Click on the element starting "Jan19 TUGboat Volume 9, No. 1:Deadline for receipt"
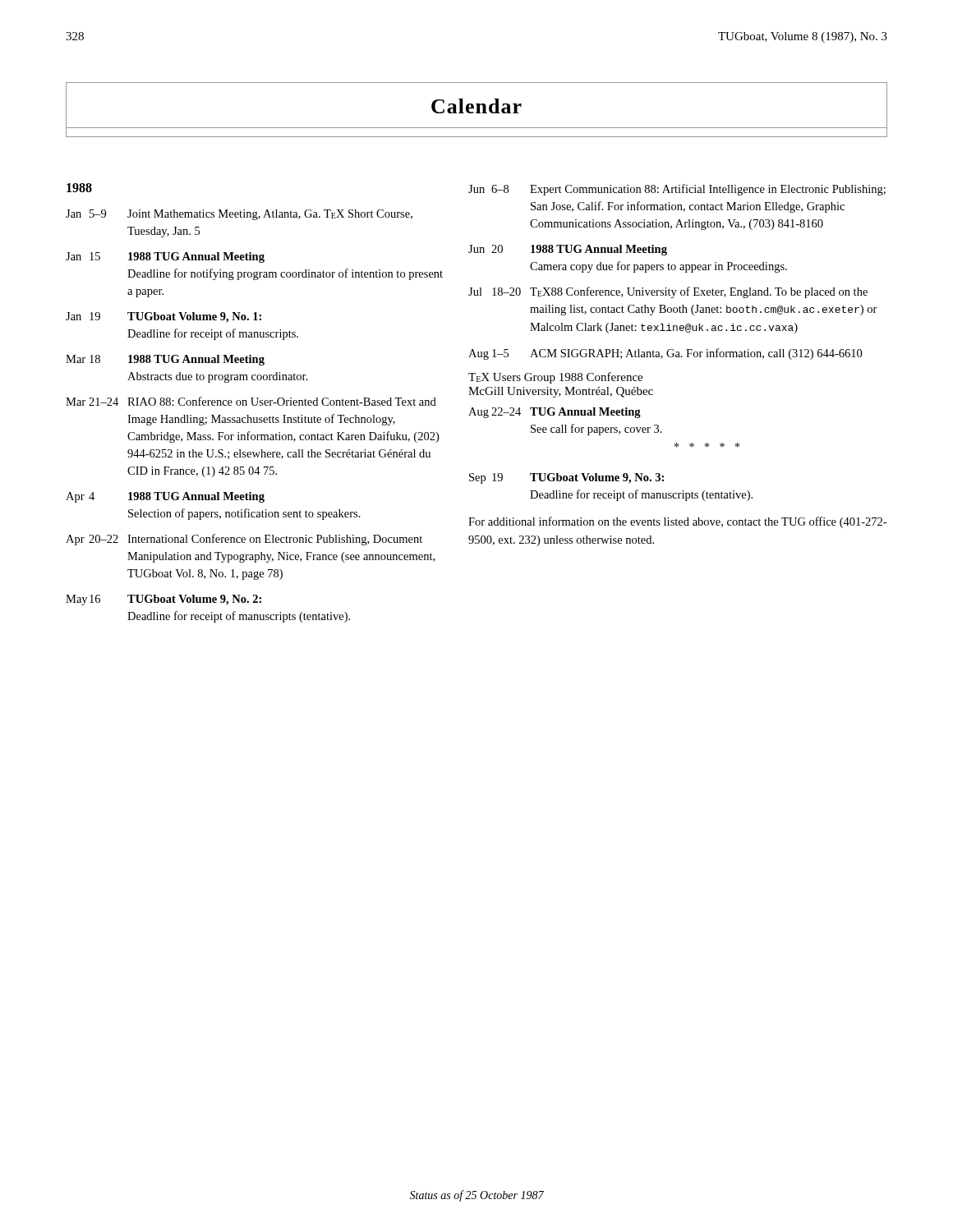 click(255, 325)
